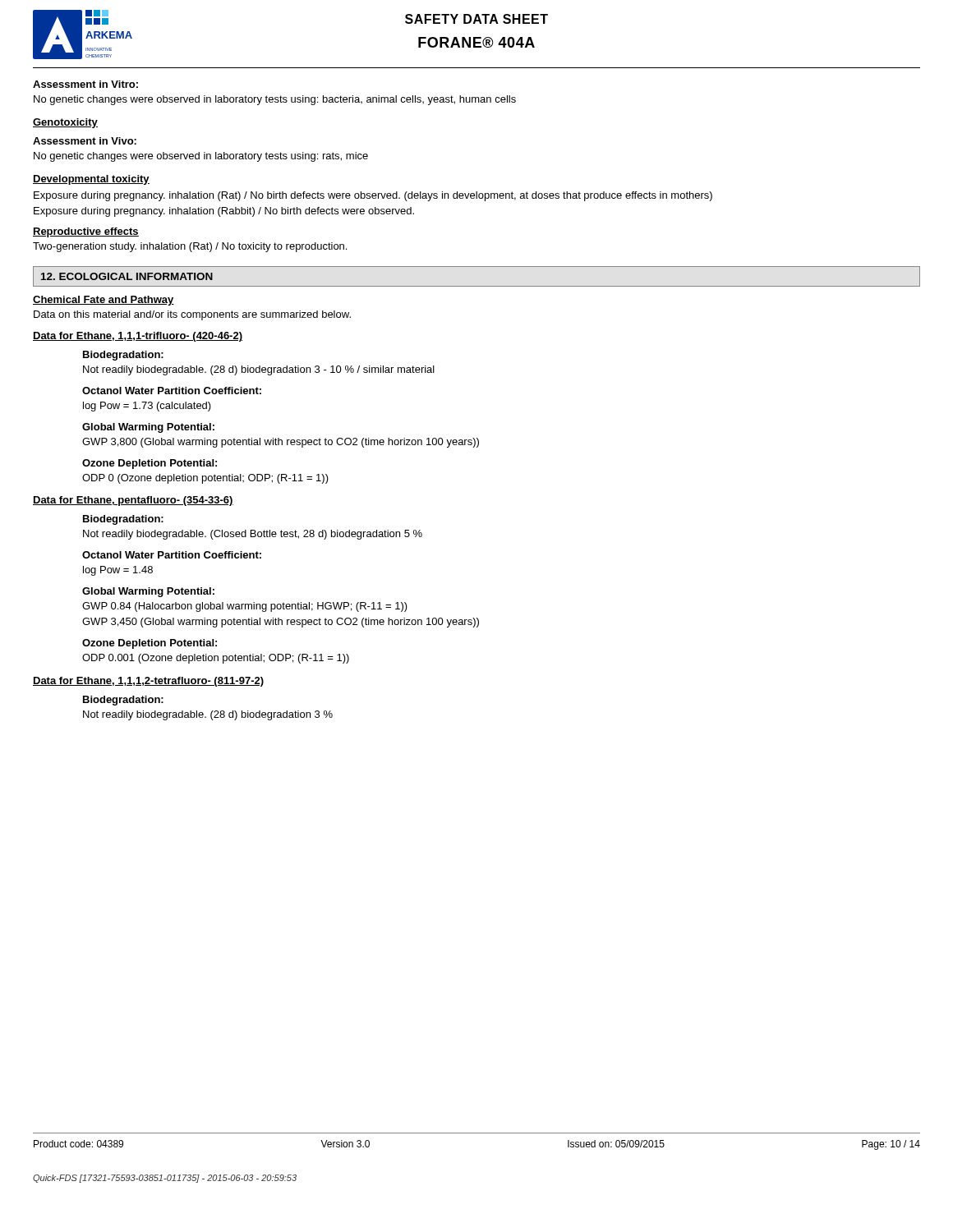Select the section header that reads "Data for Ethane, pentafluoro- (354-33-6)"
This screenshot has width=953, height=1232.
coord(133,500)
